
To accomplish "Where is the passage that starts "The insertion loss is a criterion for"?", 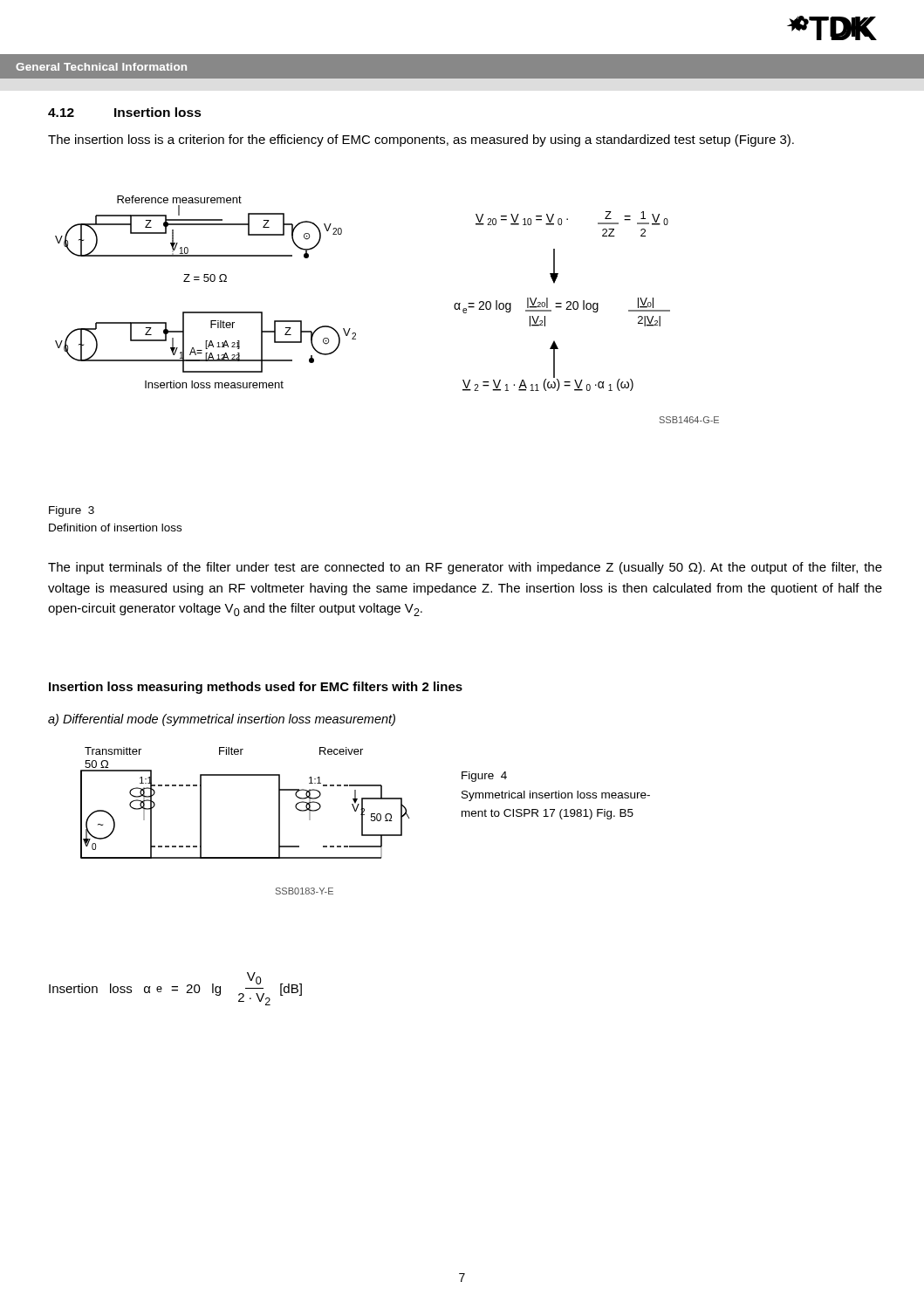I will pyautogui.click(x=421, y=139).
